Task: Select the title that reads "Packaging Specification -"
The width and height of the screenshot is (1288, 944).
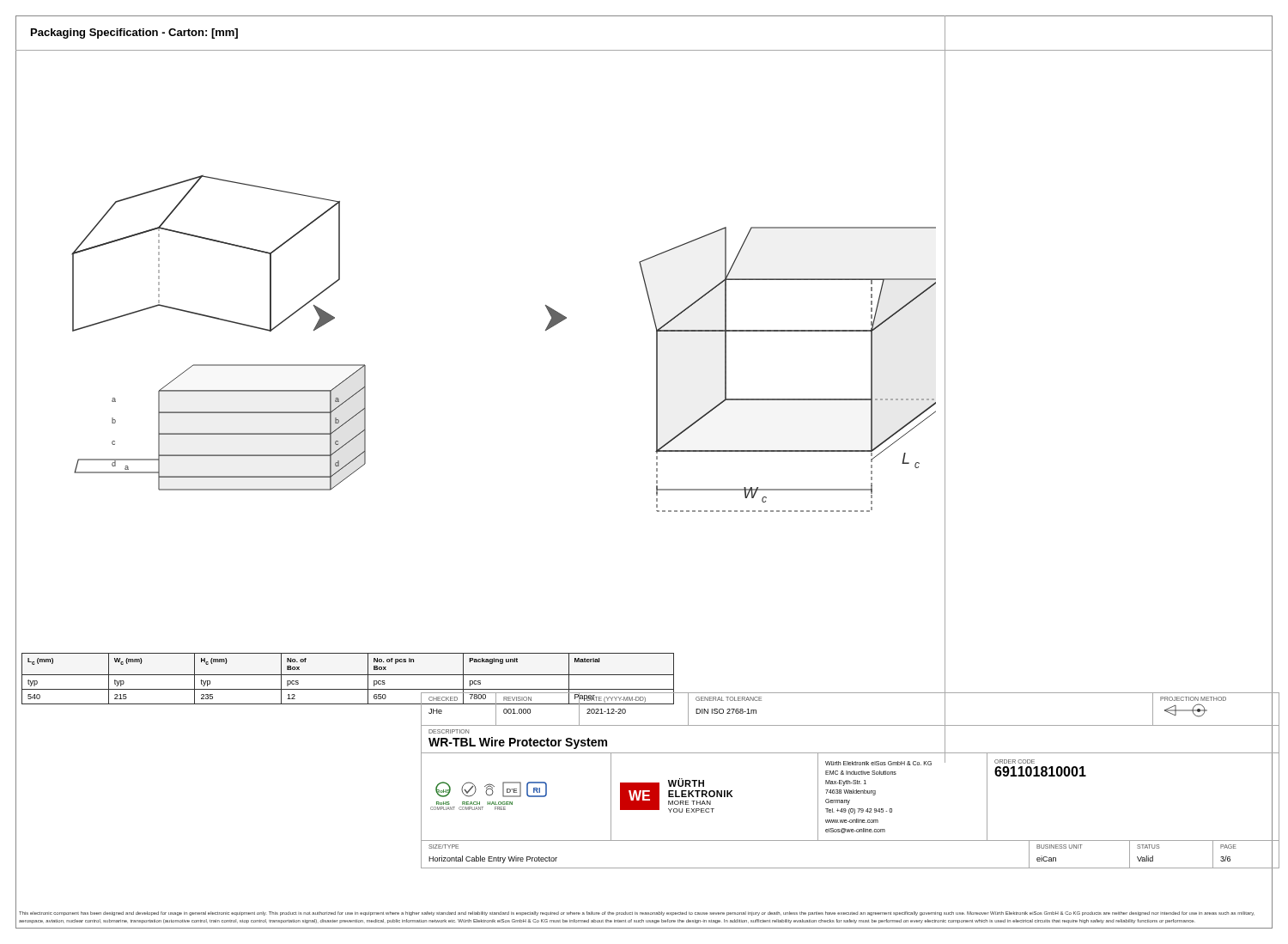Action: [134, 32]
